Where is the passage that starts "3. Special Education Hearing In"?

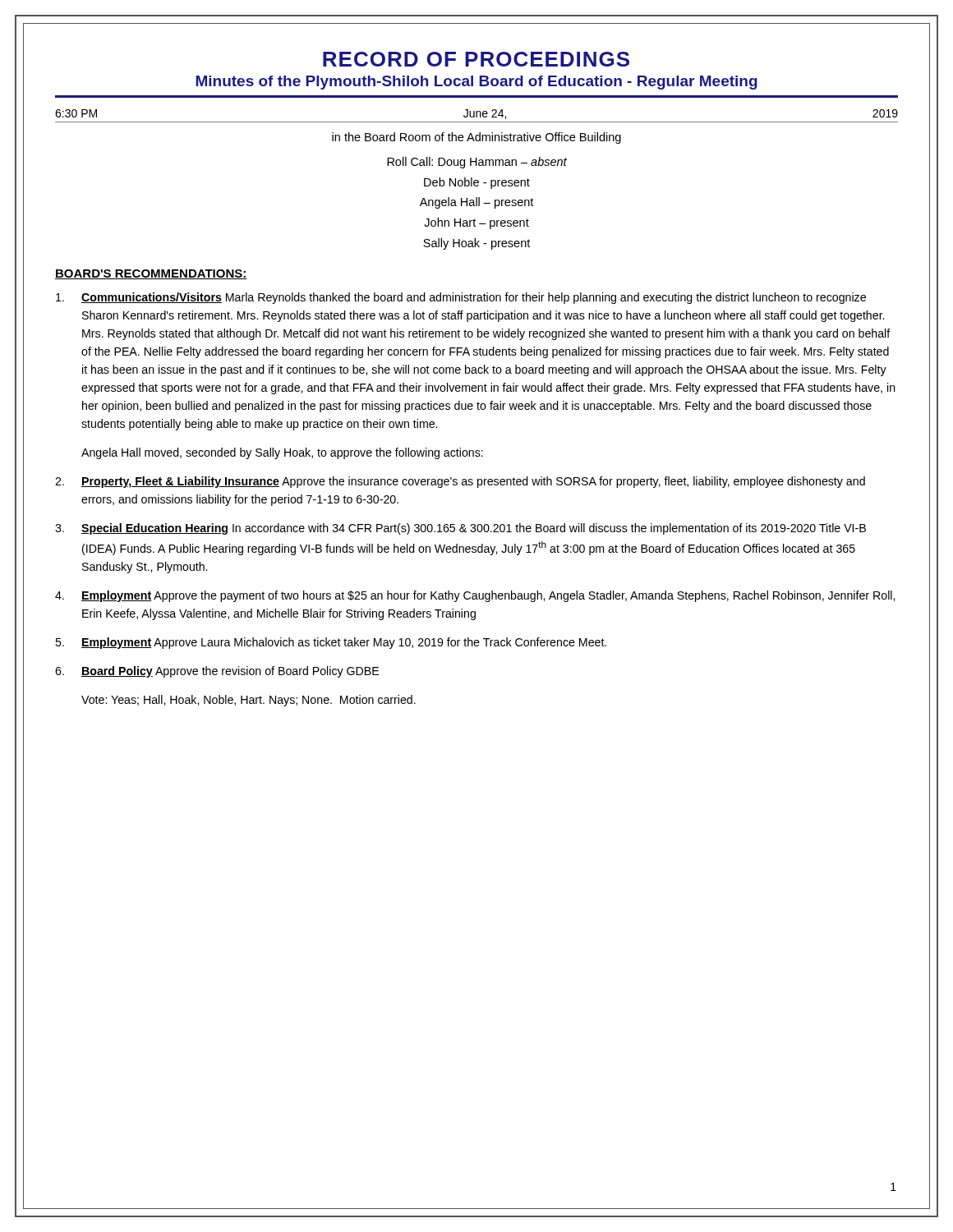[x=476, y=548]
